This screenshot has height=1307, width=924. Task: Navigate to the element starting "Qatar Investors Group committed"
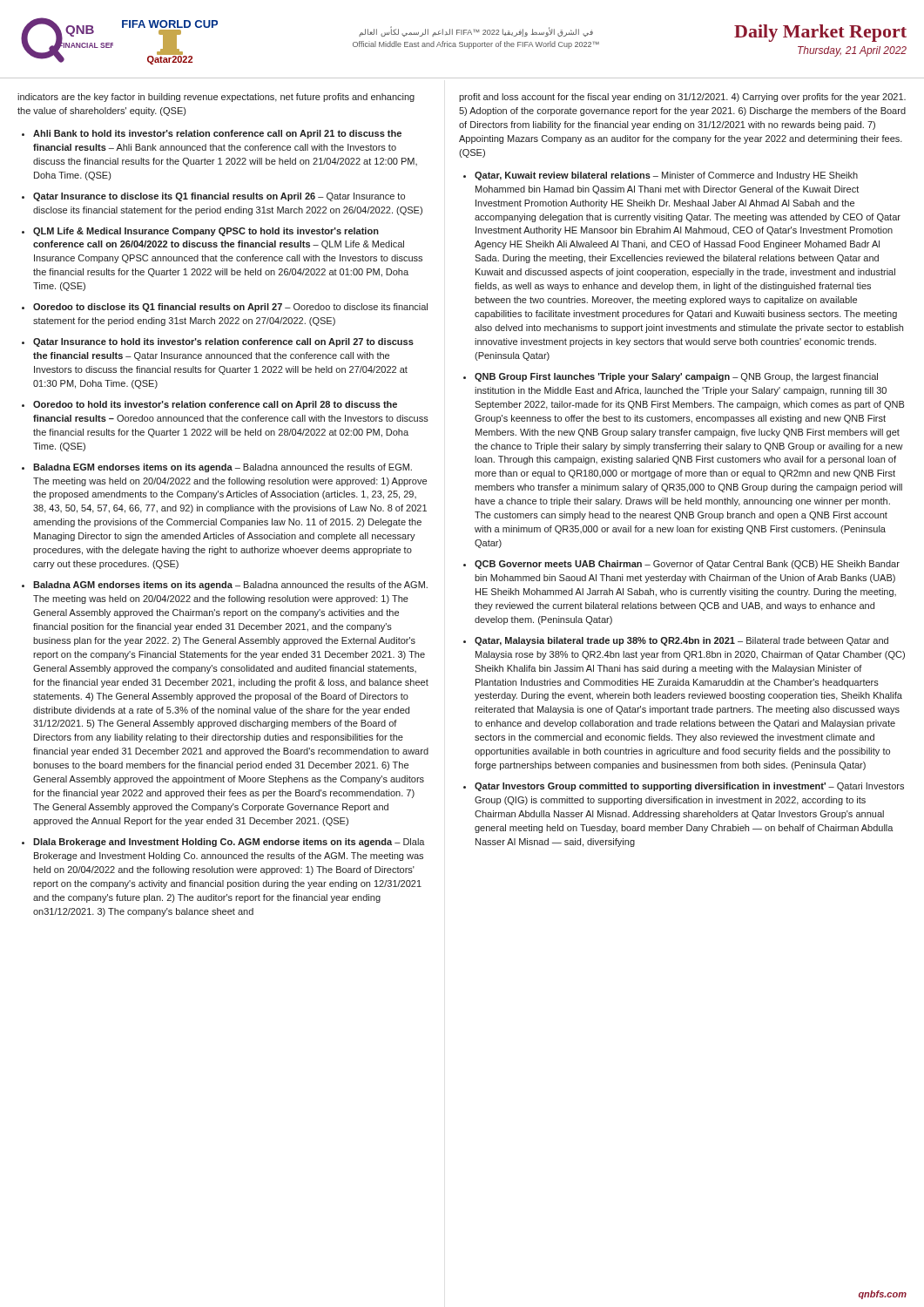(x=689, y=814)
